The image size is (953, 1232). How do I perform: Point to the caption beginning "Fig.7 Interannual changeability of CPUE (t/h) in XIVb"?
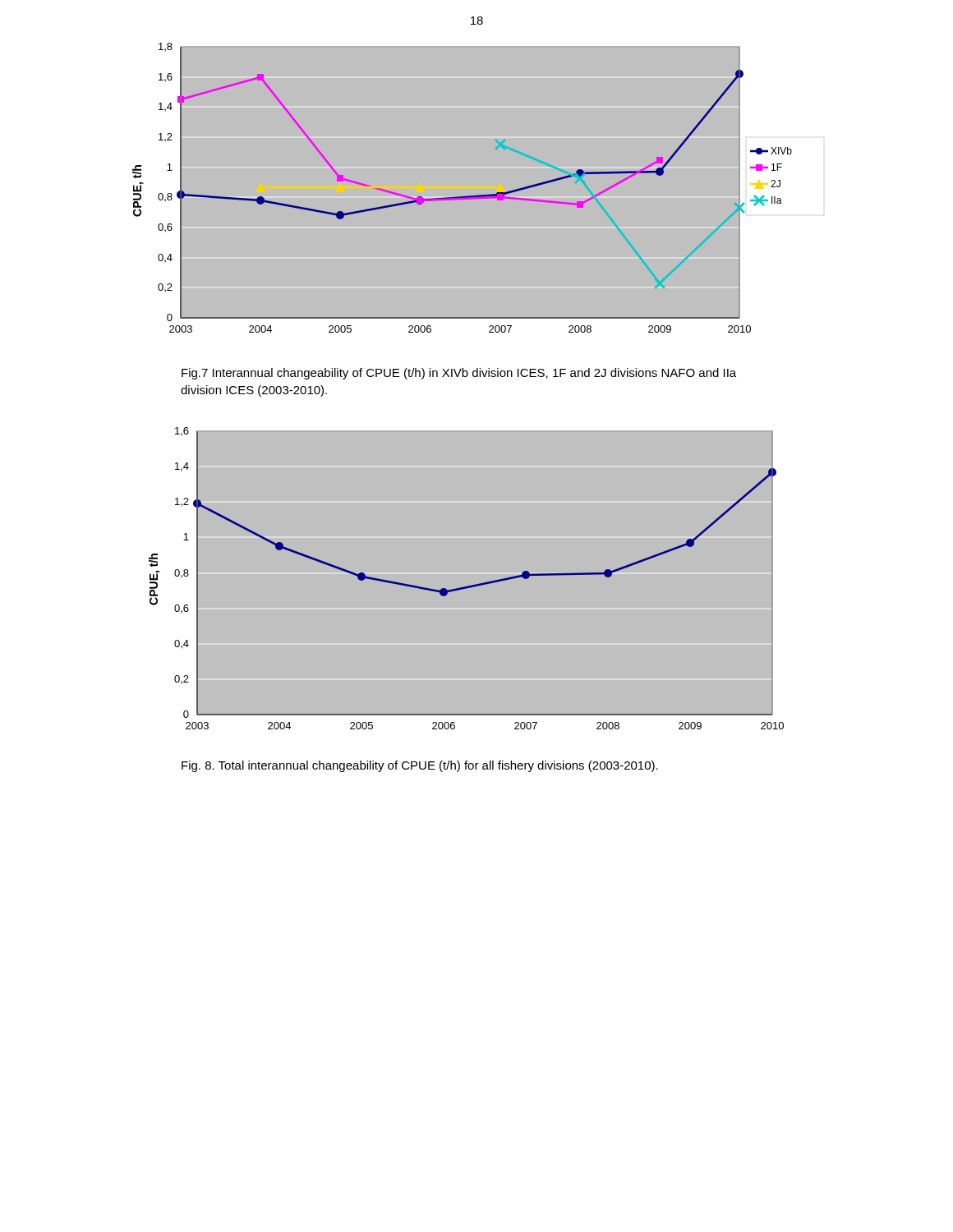point(459,381)
